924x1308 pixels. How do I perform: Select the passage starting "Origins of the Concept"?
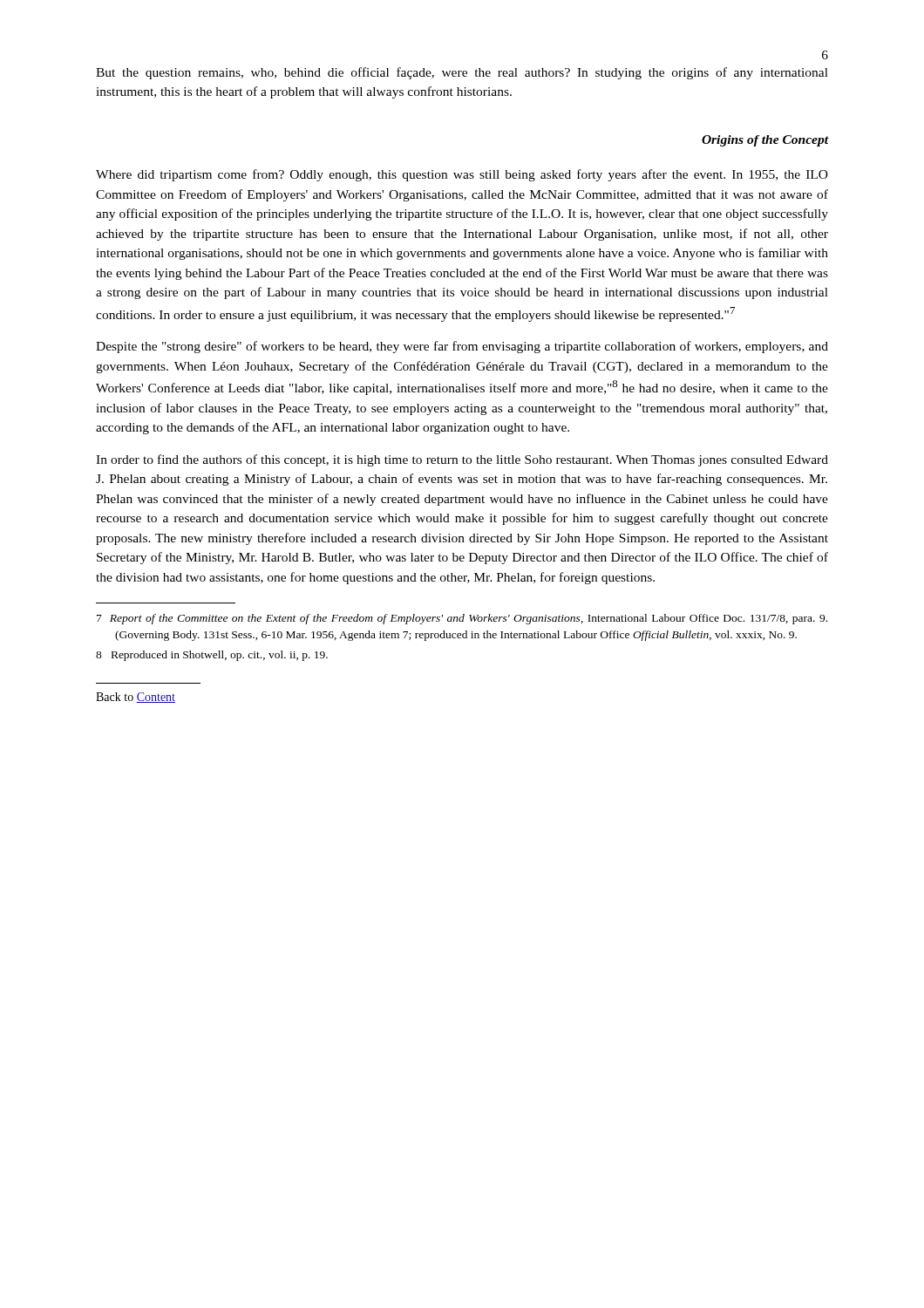click(x=765, y=139)
